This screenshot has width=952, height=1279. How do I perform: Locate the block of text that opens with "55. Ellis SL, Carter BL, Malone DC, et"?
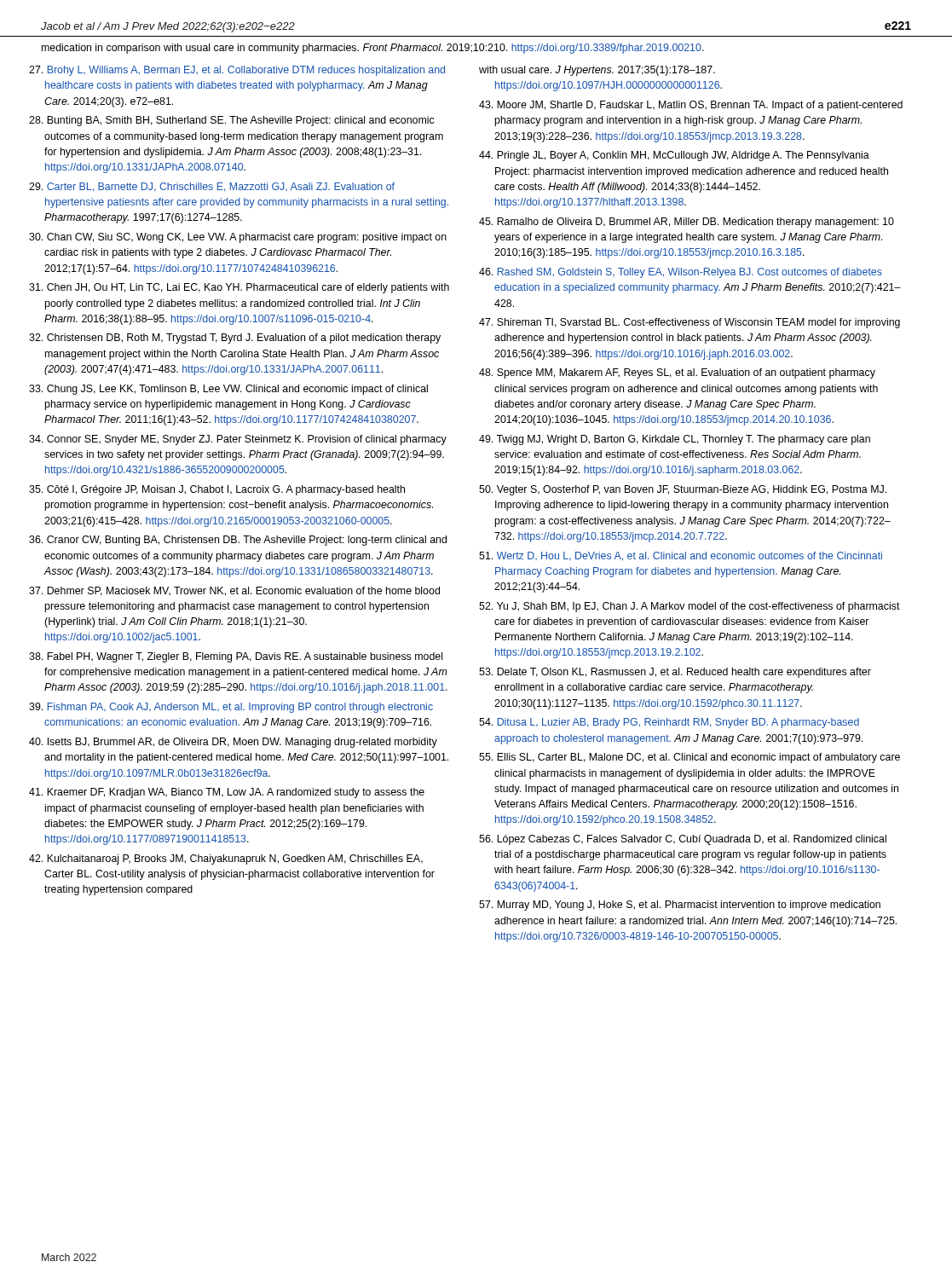(690, 789)
